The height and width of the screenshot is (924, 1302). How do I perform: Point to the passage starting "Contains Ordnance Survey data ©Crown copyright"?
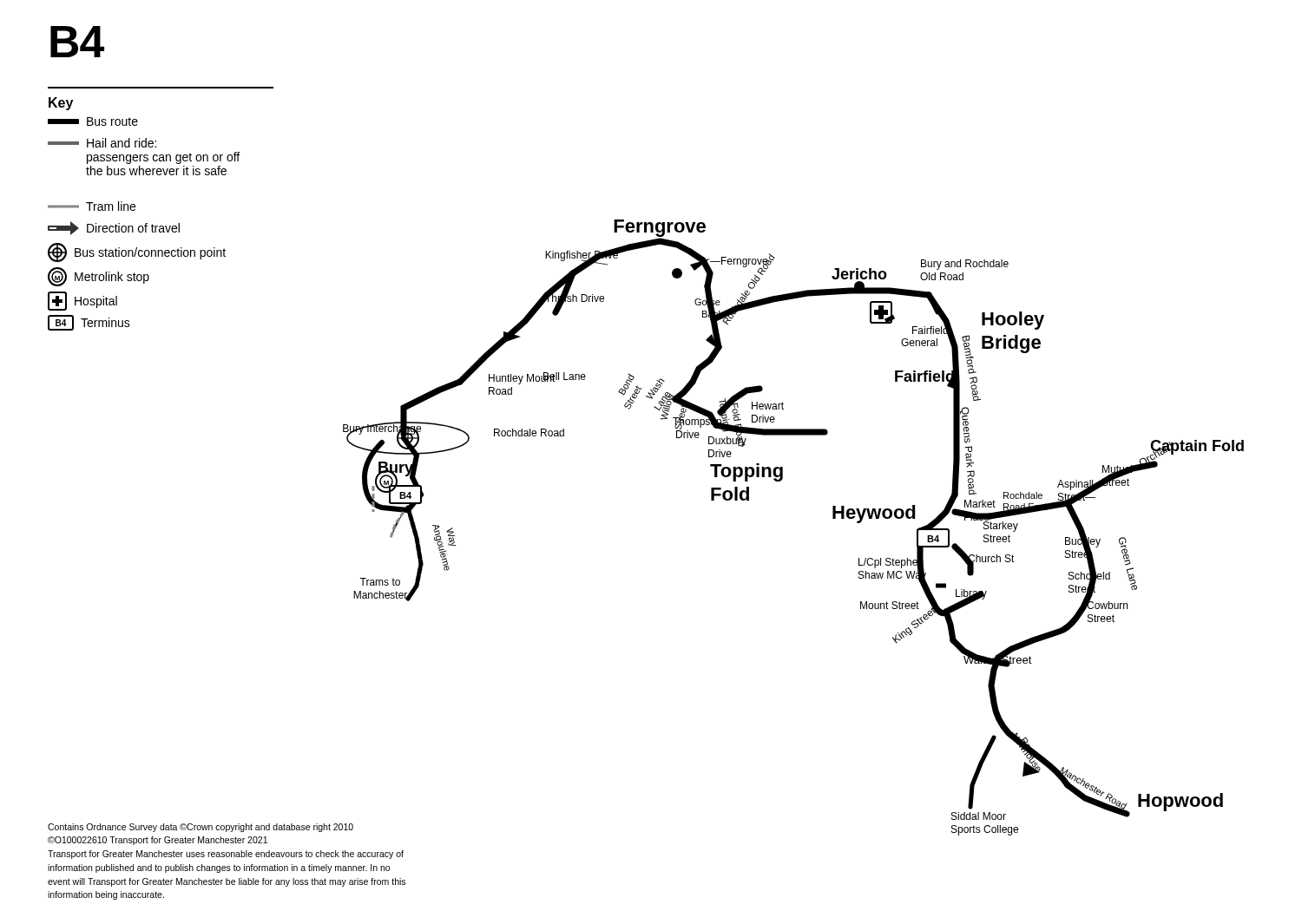click(x=227, y=861)
